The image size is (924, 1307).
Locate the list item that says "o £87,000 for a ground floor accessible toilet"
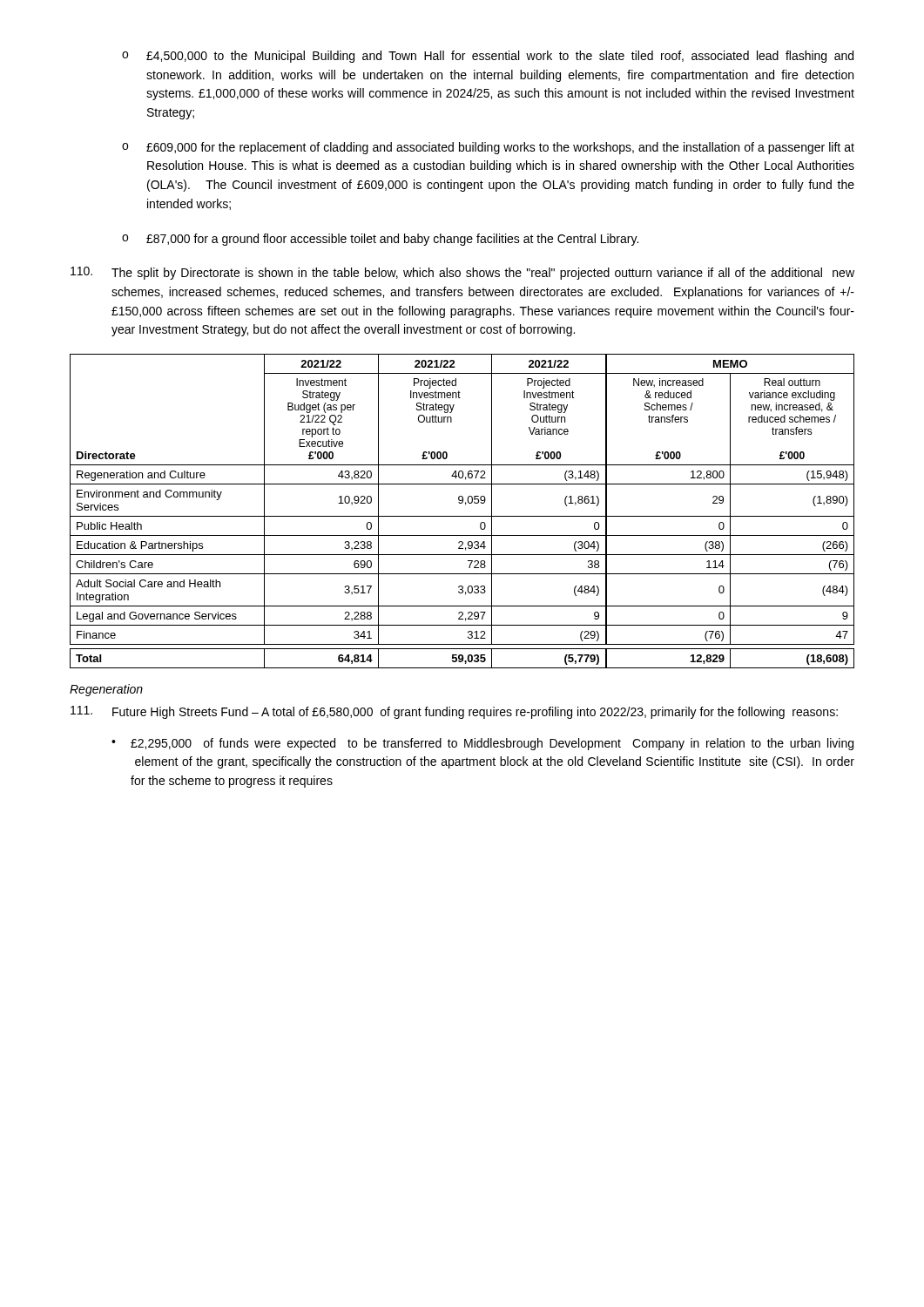(x=488, y=239)
